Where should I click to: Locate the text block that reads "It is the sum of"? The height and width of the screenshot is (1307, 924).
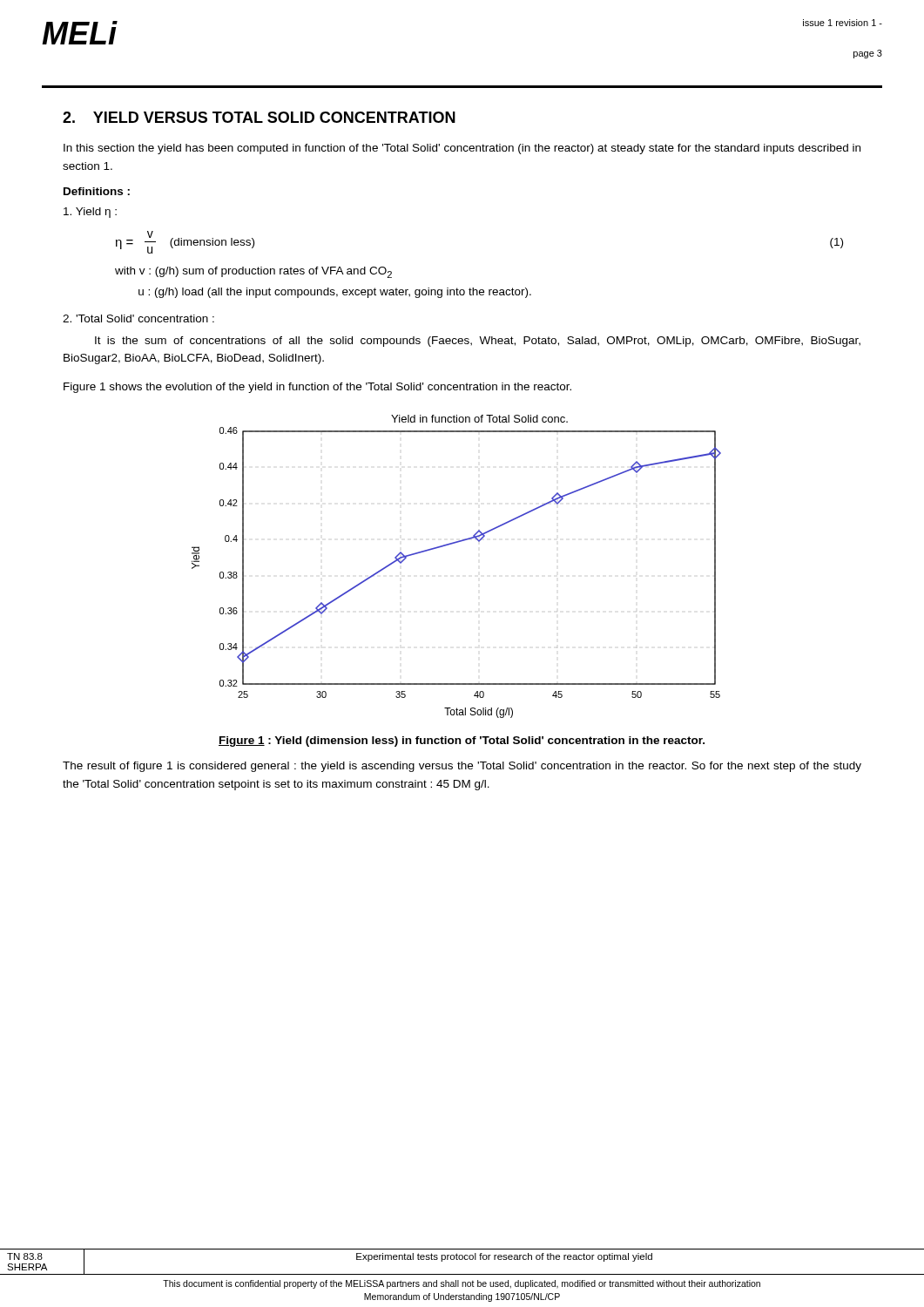point(462,349)
